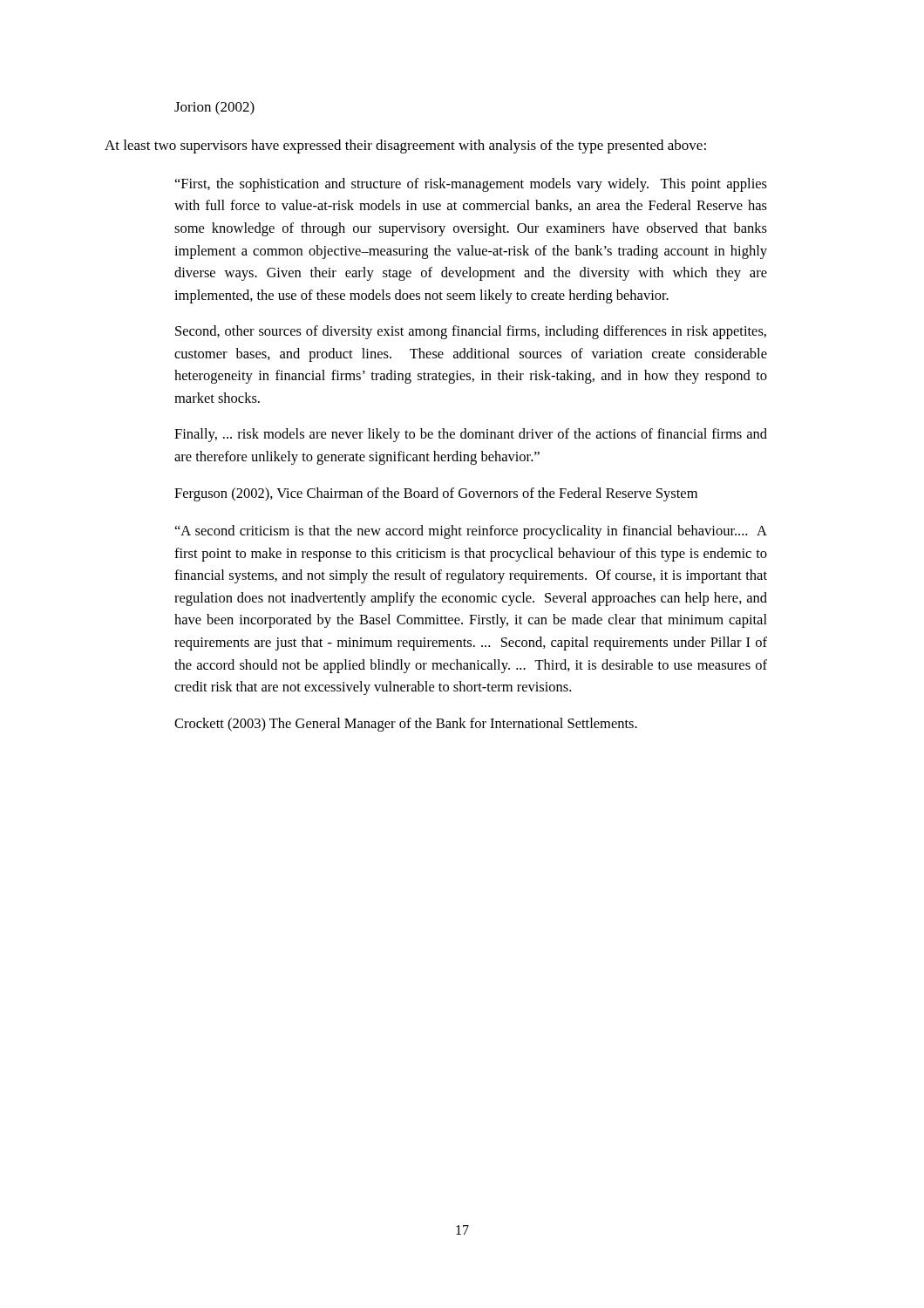Point to the block beginning "Finally, ... risk models"
The width and height of the screenshot is (924, 1308).
point(471,445)
